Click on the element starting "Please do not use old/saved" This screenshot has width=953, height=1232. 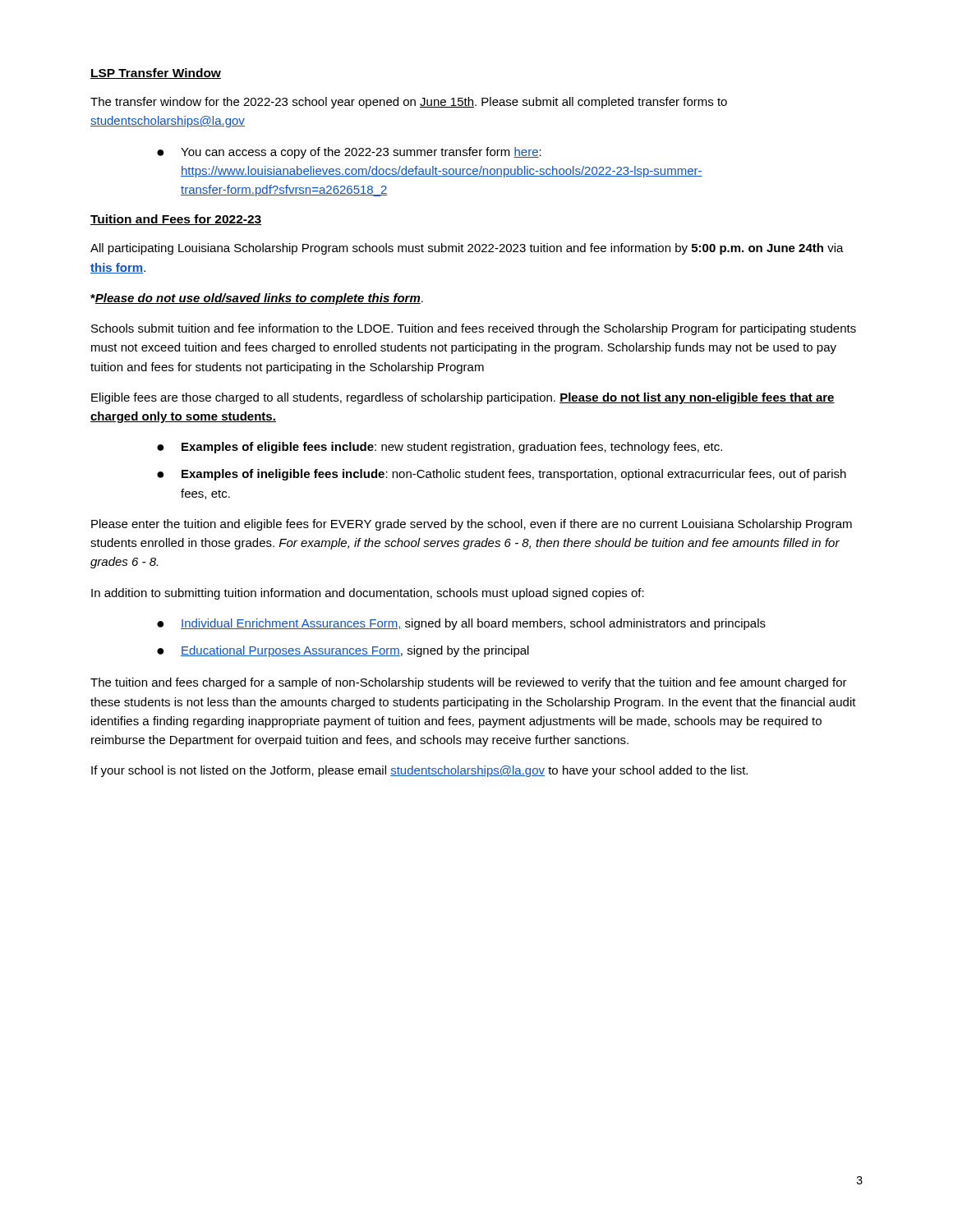coord(257,298)
